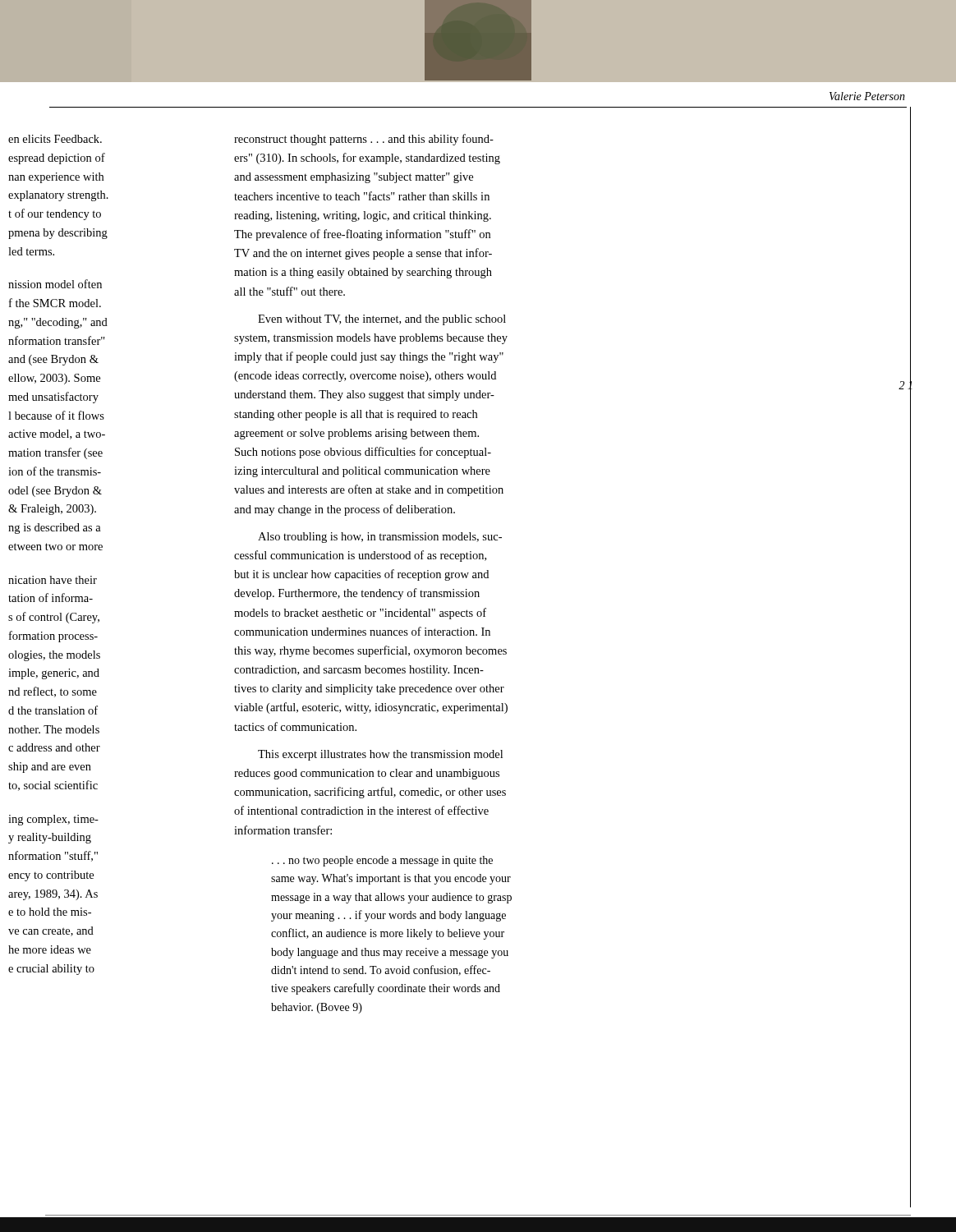This screenshot has height=1232, width=956.
Task: Find the block starting "reconstruct thought patterns"
Action: (x=364, y=140)
